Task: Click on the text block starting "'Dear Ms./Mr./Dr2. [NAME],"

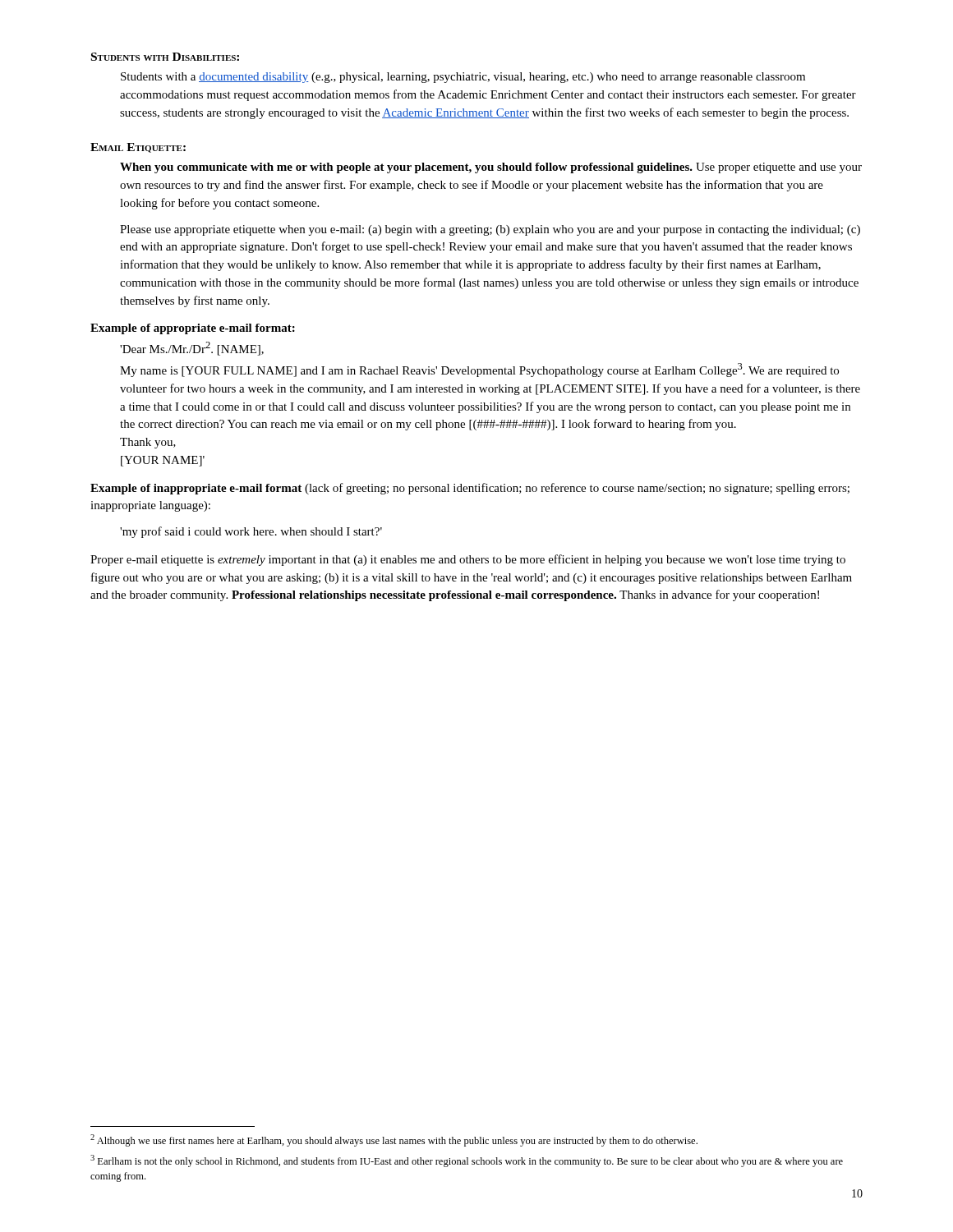Action: point(490,403)
